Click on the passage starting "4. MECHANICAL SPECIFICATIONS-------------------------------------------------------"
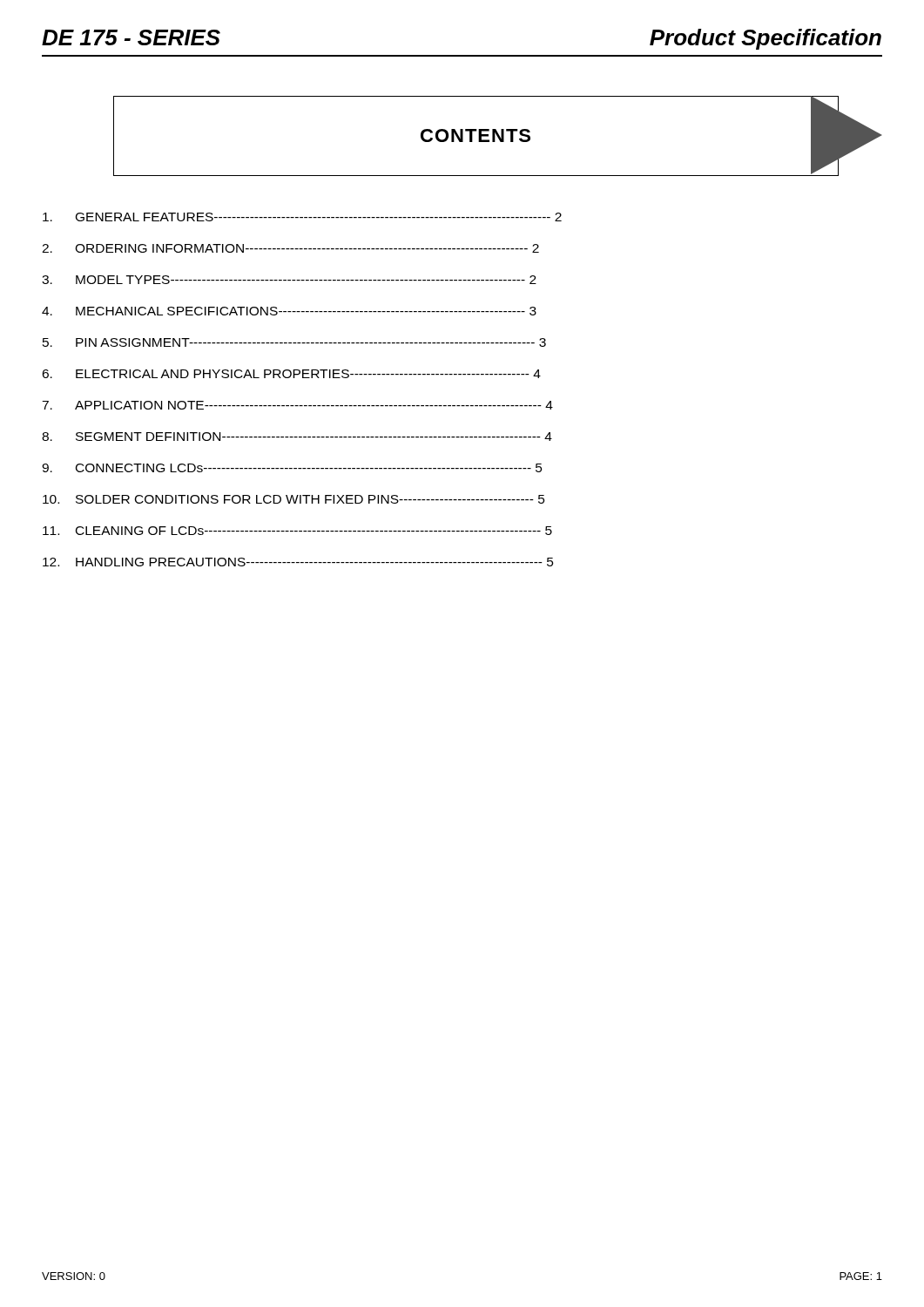 pyautogui.click(x=462, y=311)
